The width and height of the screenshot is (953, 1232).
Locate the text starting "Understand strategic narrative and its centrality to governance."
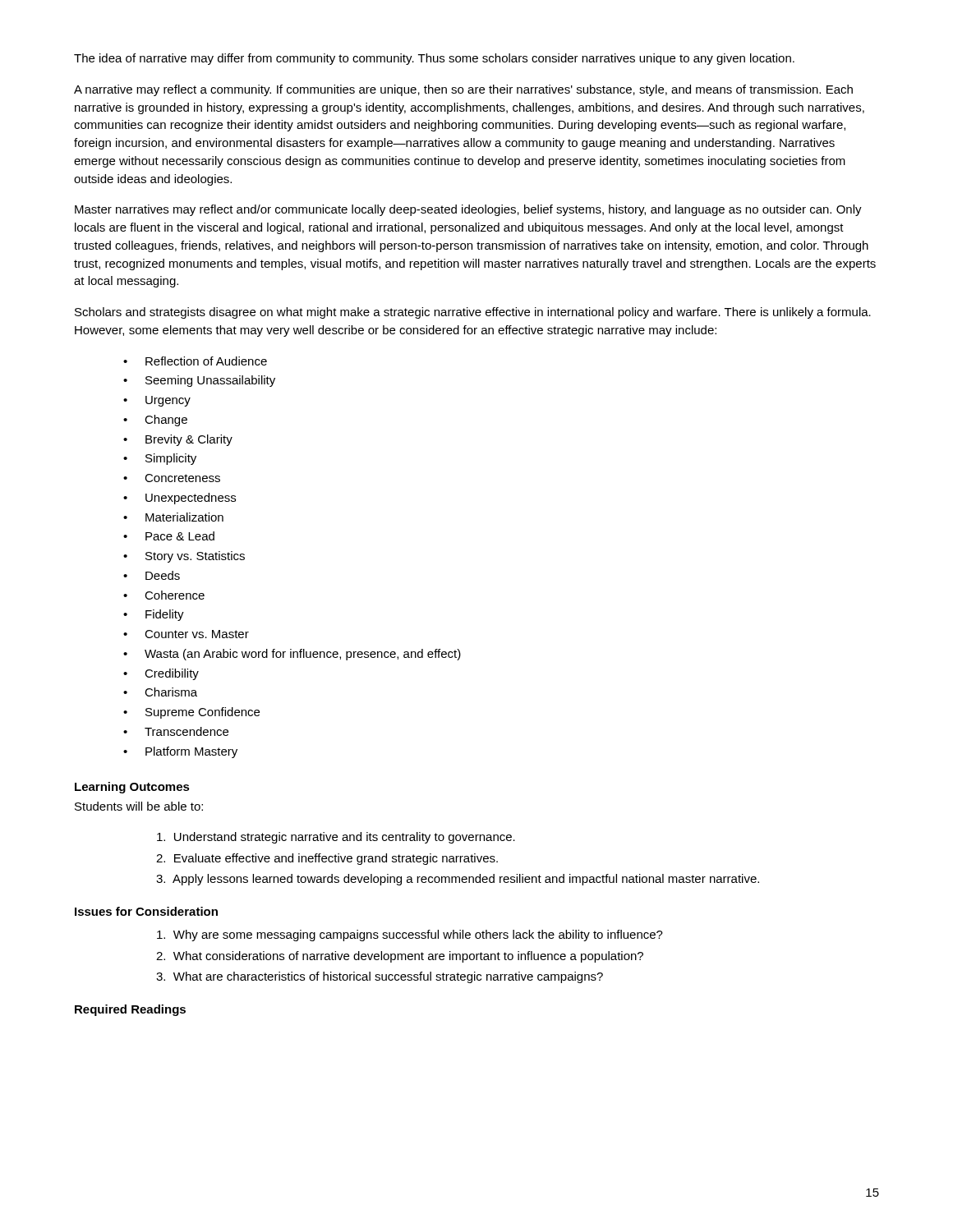(336, 836)
